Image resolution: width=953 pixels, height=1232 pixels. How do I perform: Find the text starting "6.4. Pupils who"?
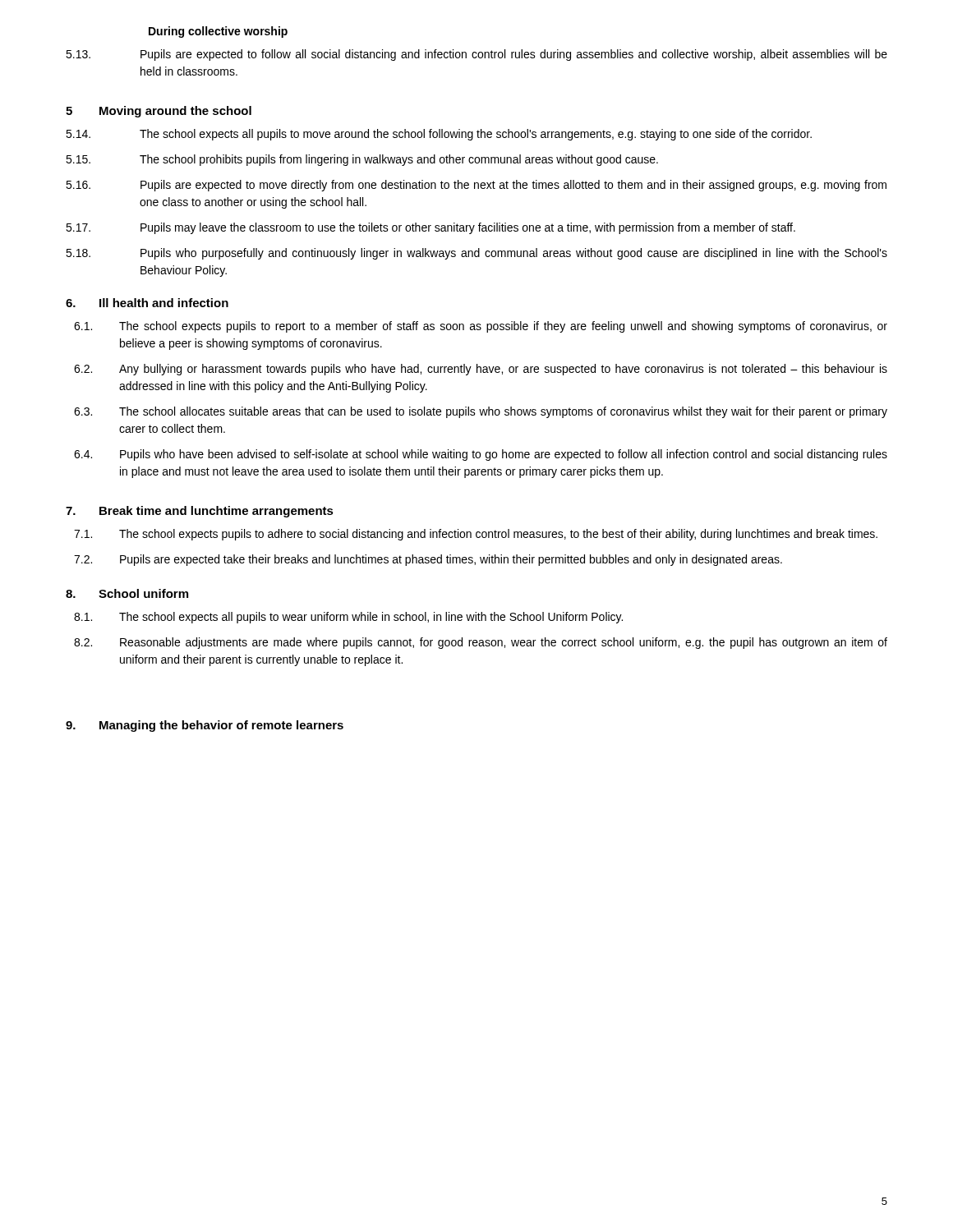click(476, 463)
